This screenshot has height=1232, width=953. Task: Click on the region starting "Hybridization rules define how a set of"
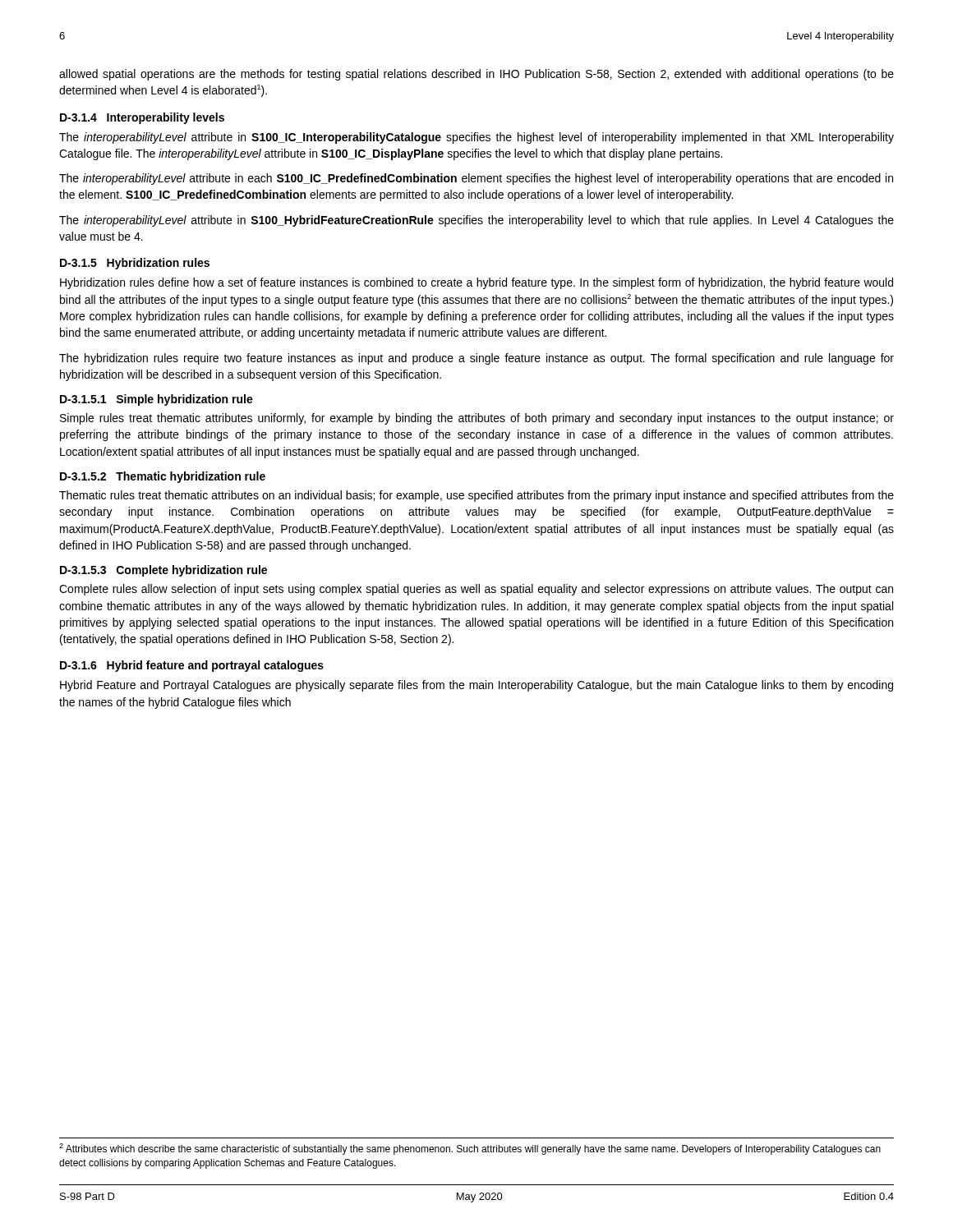[x=476, y=308]
